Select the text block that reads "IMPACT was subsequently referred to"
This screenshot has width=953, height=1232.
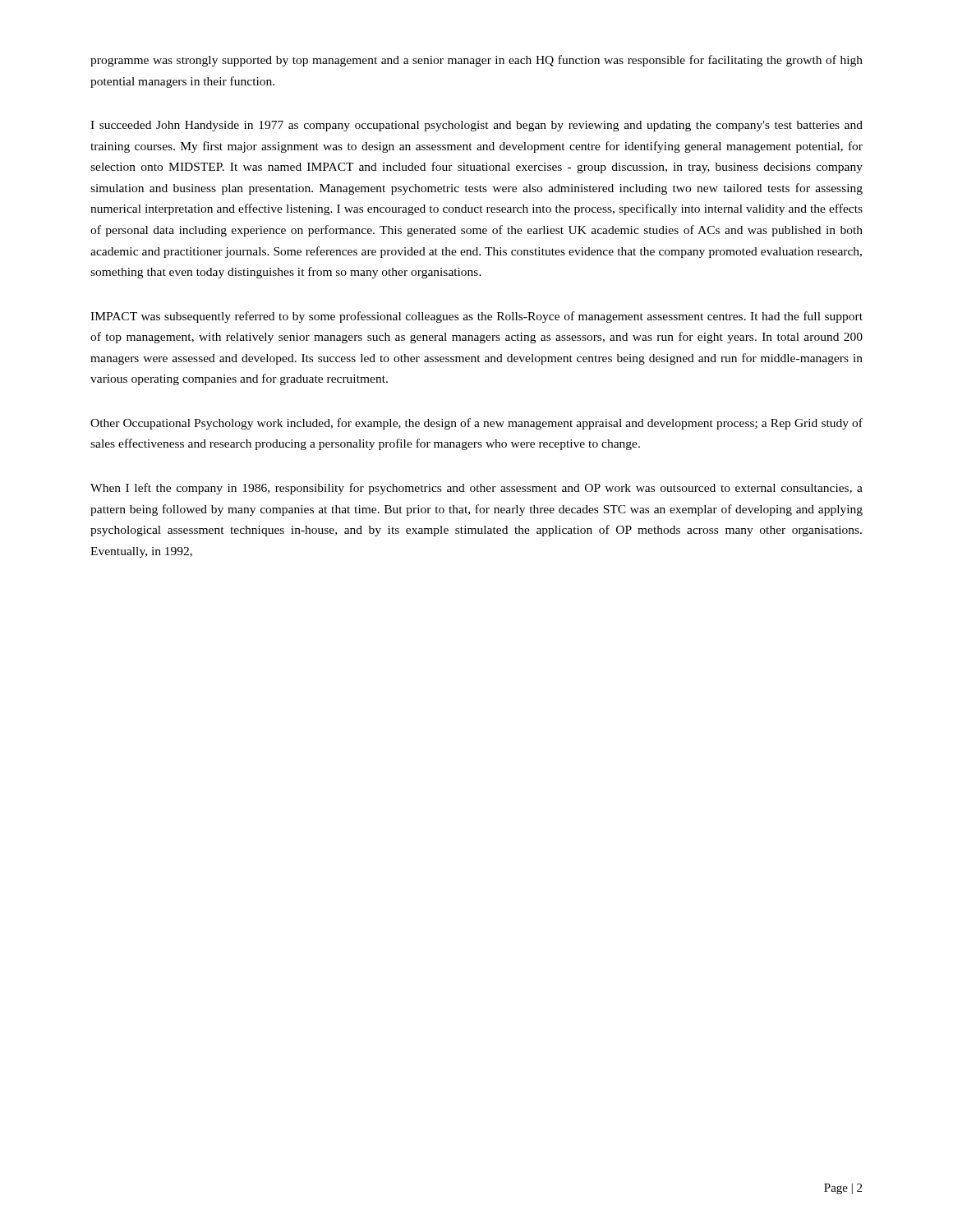point(476,347)
